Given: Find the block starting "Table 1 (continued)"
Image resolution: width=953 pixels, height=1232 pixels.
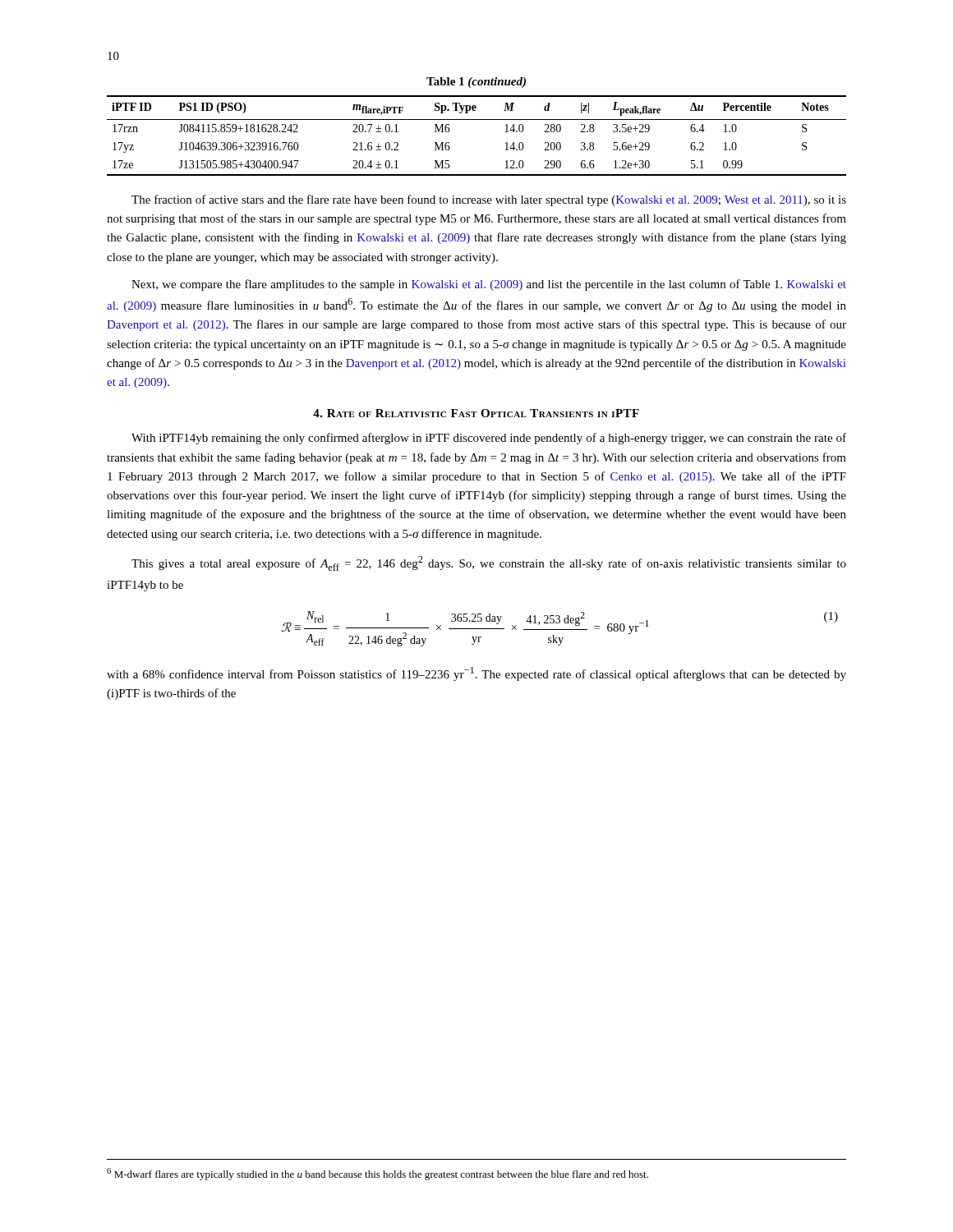Looking at the screenshot, I should click(476, 81).
